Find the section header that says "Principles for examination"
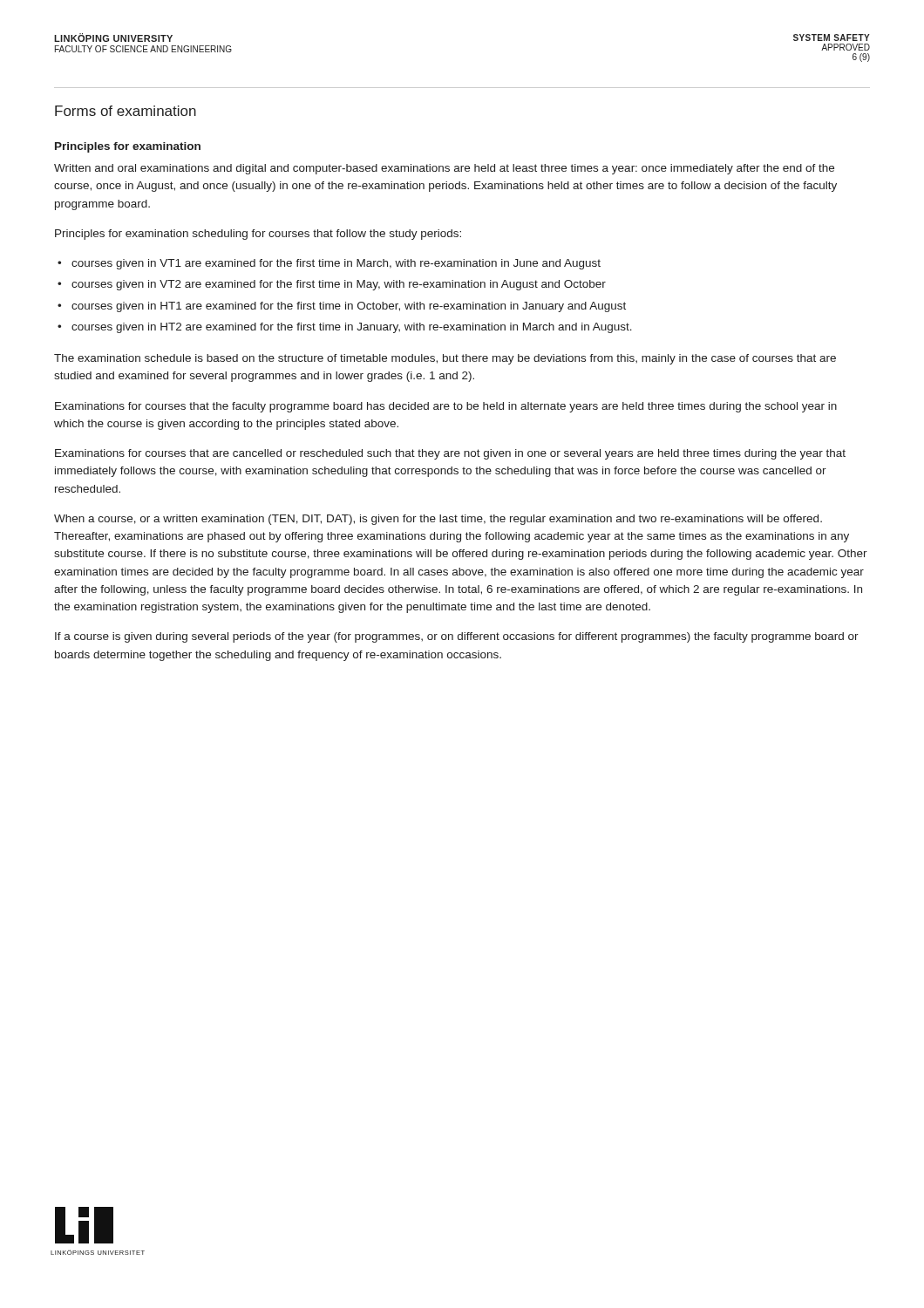Image resolution: width=924 pixels, height=1308 pixels. (128, 146)
